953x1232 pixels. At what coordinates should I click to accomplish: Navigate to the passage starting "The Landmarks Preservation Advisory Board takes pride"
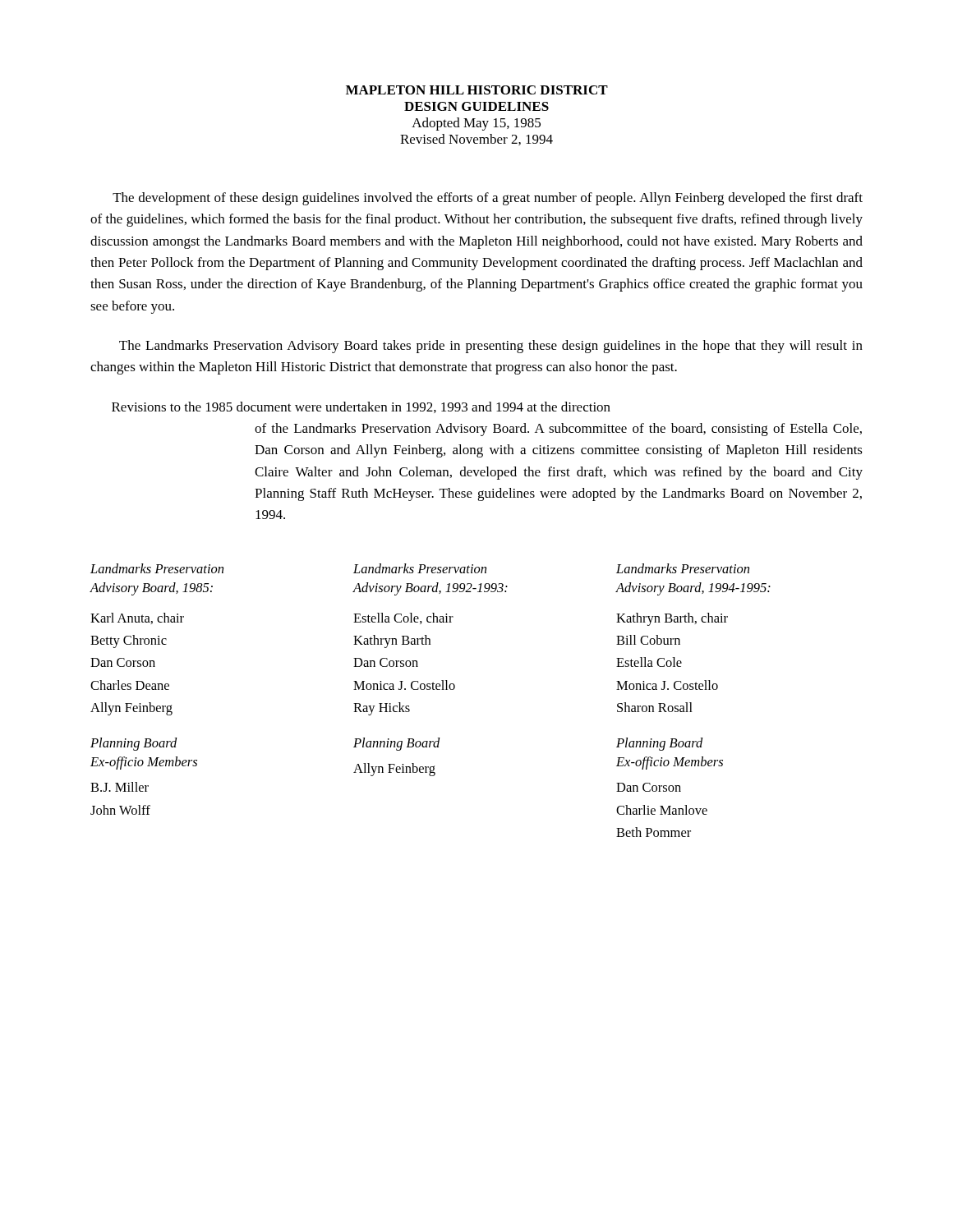click(476, 356)
